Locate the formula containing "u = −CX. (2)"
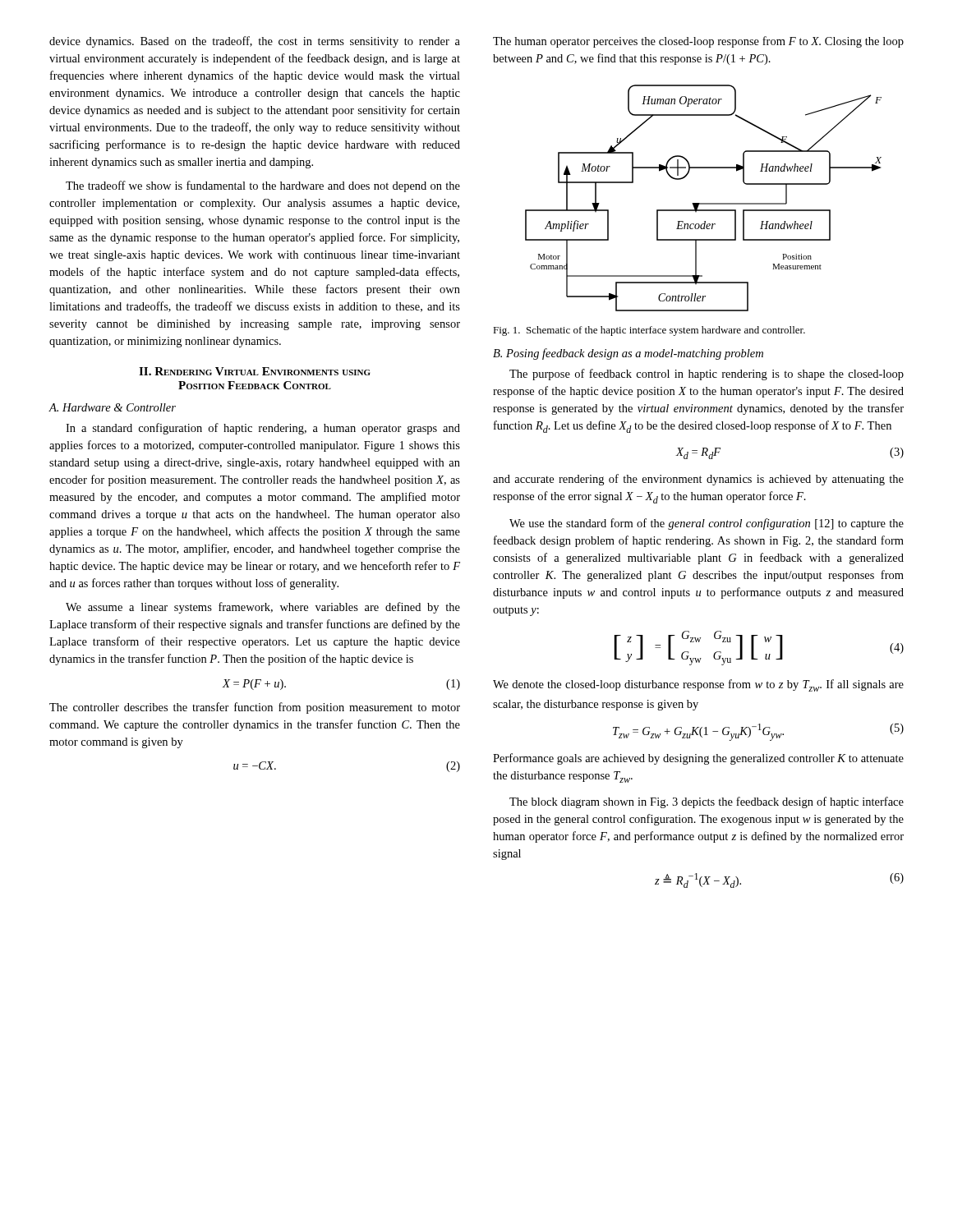953x1232 pixels. click(265, 768)
